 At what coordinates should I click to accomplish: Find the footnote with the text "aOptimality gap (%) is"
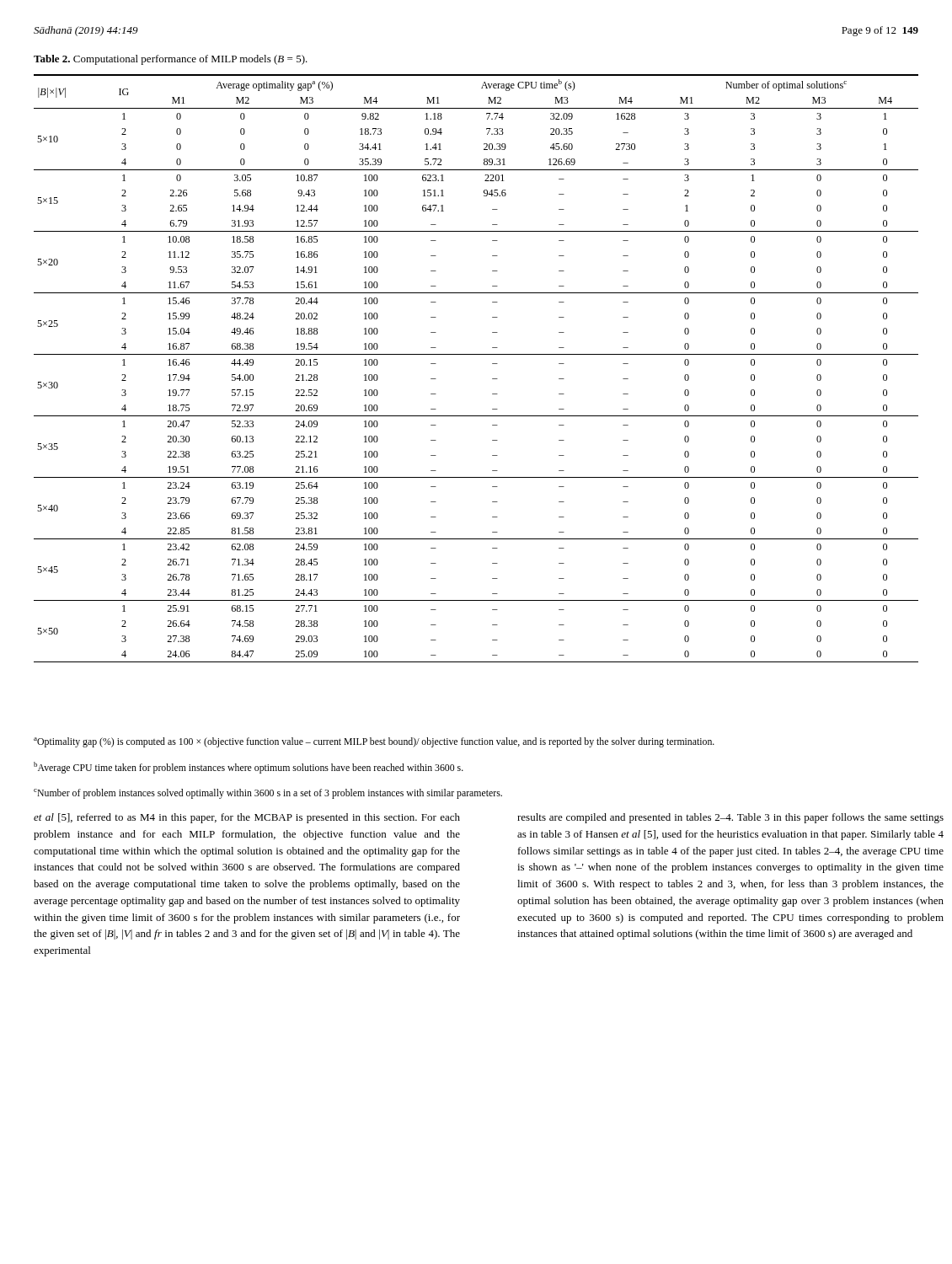point(374,742)
